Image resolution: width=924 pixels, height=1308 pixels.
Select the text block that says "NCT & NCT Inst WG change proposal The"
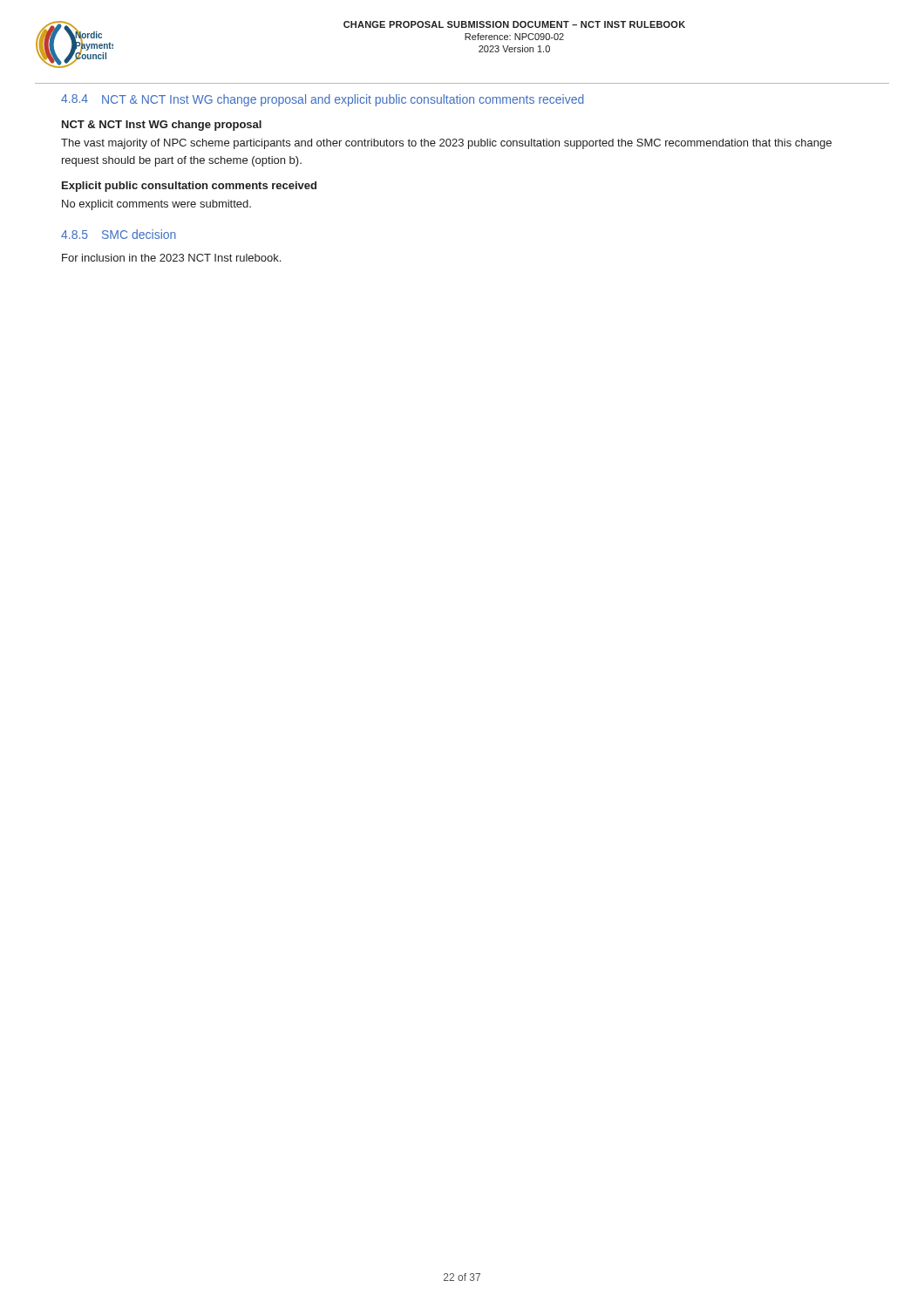coord(462,143)
